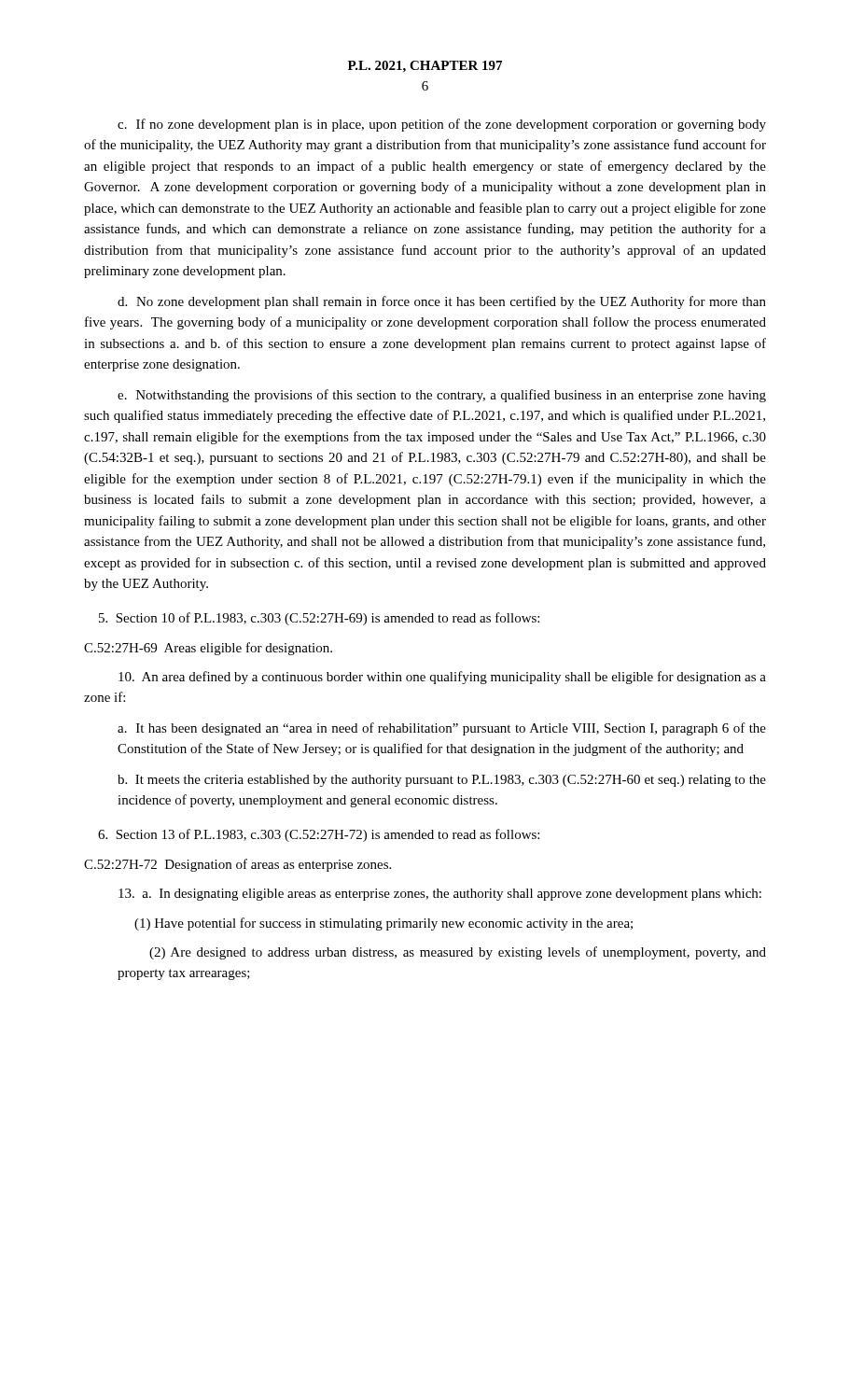Locate the region starting "e. Notwithstanding the provisions of this section"
Viewport: 850px width, 1400px height.
click(x=425, y=489)
